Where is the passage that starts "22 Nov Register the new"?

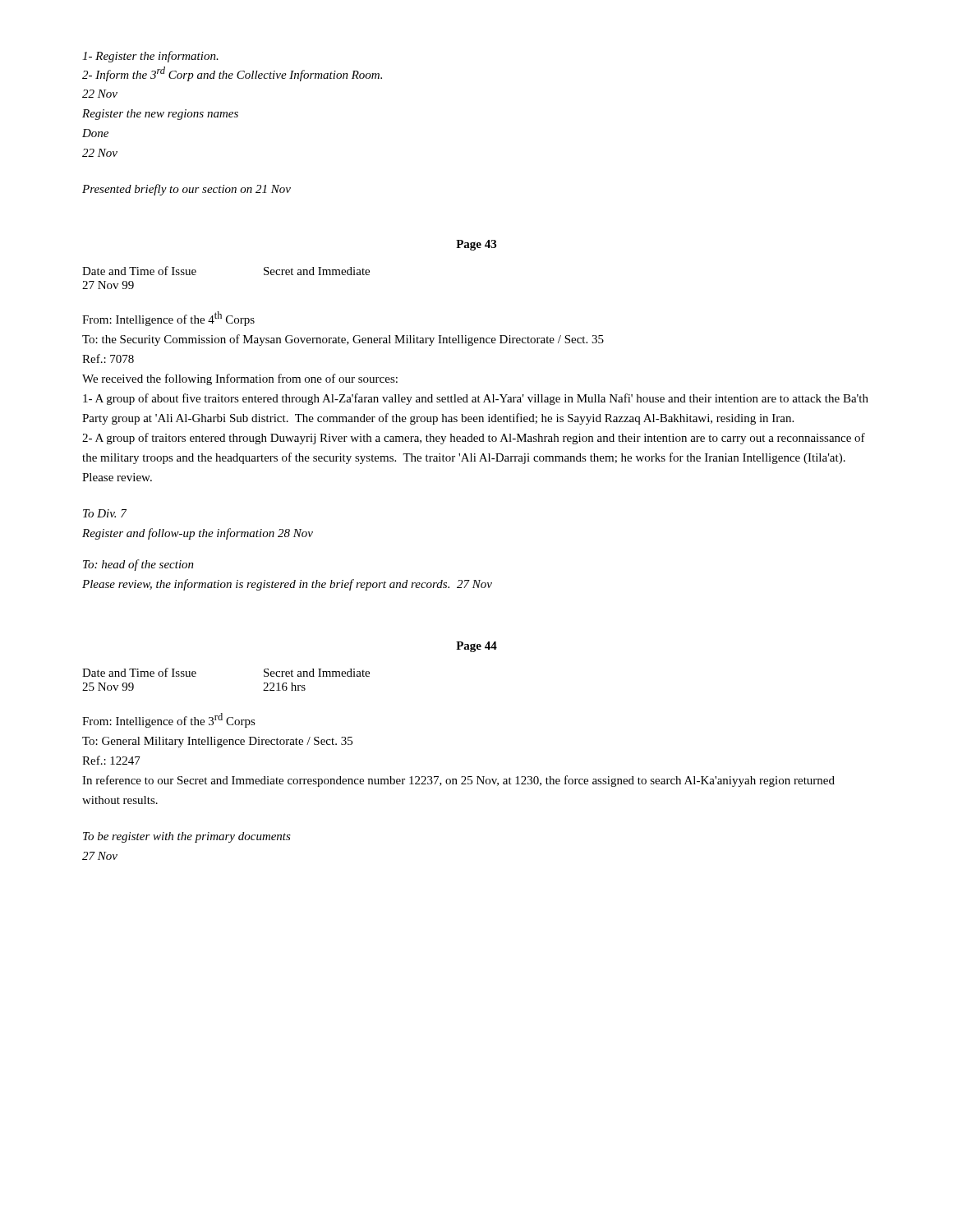(x=160, y=123)
